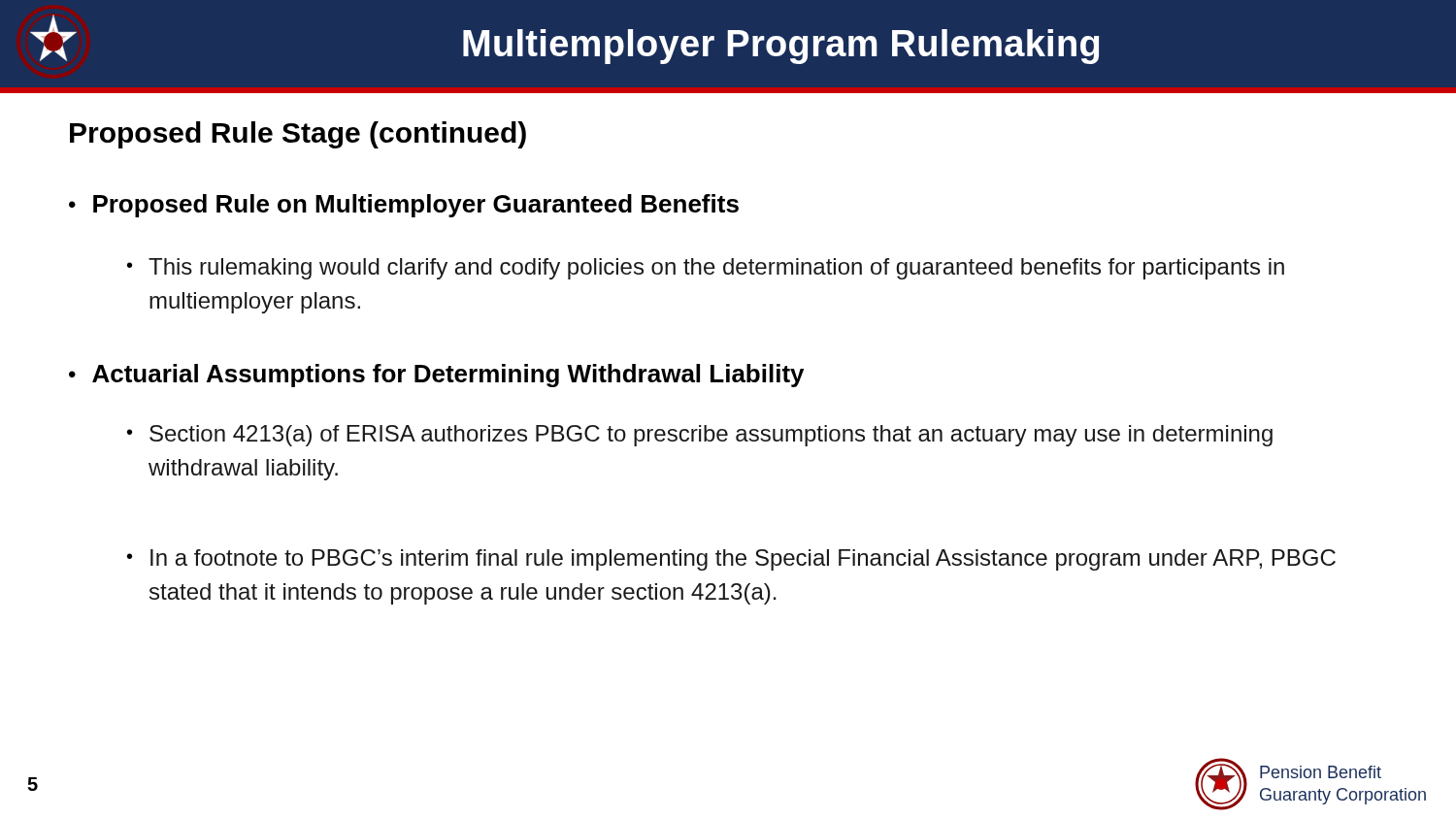Find the element starting "• Section 4213(a)"

[757, 451]
